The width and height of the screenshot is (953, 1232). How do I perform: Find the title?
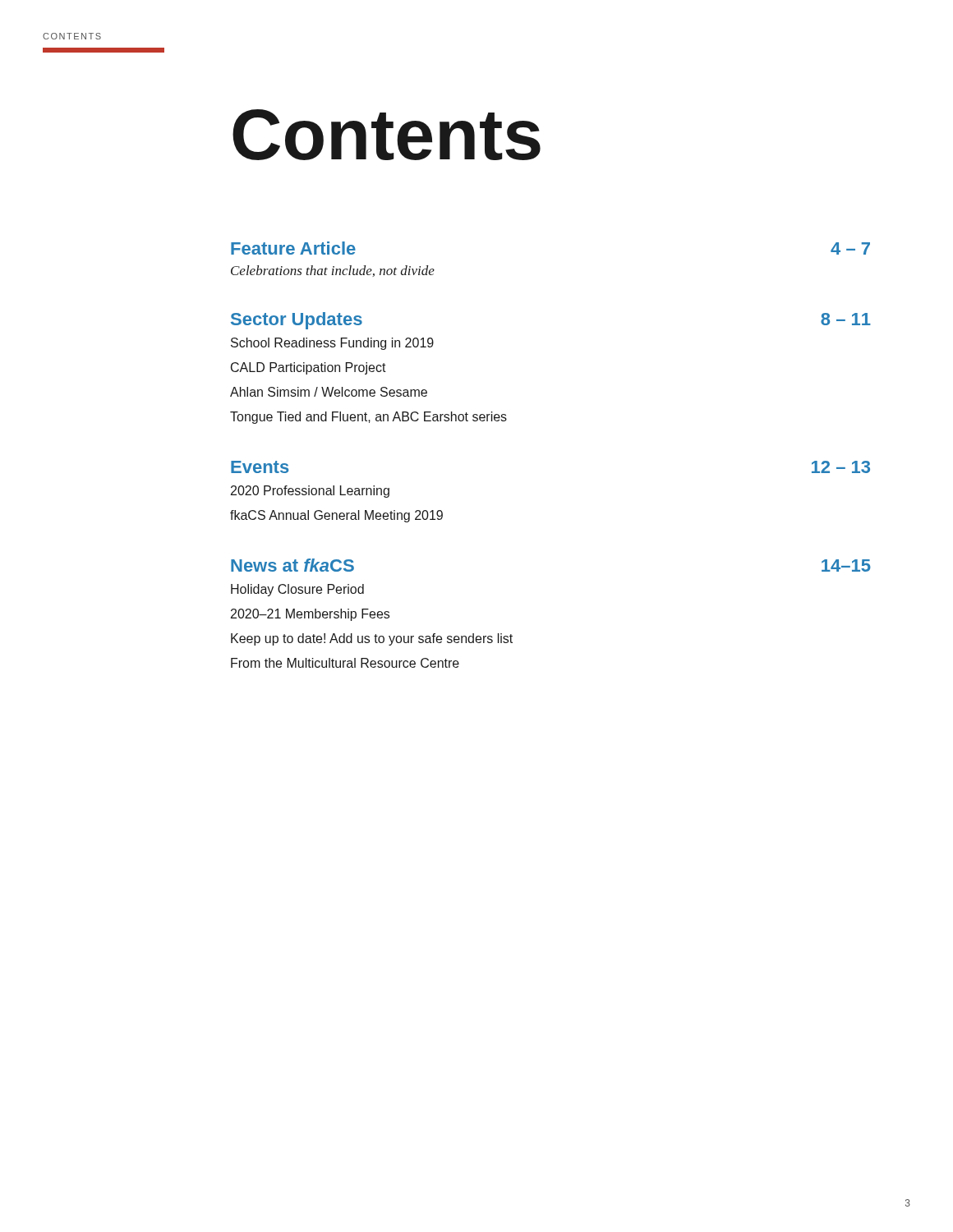518,135
